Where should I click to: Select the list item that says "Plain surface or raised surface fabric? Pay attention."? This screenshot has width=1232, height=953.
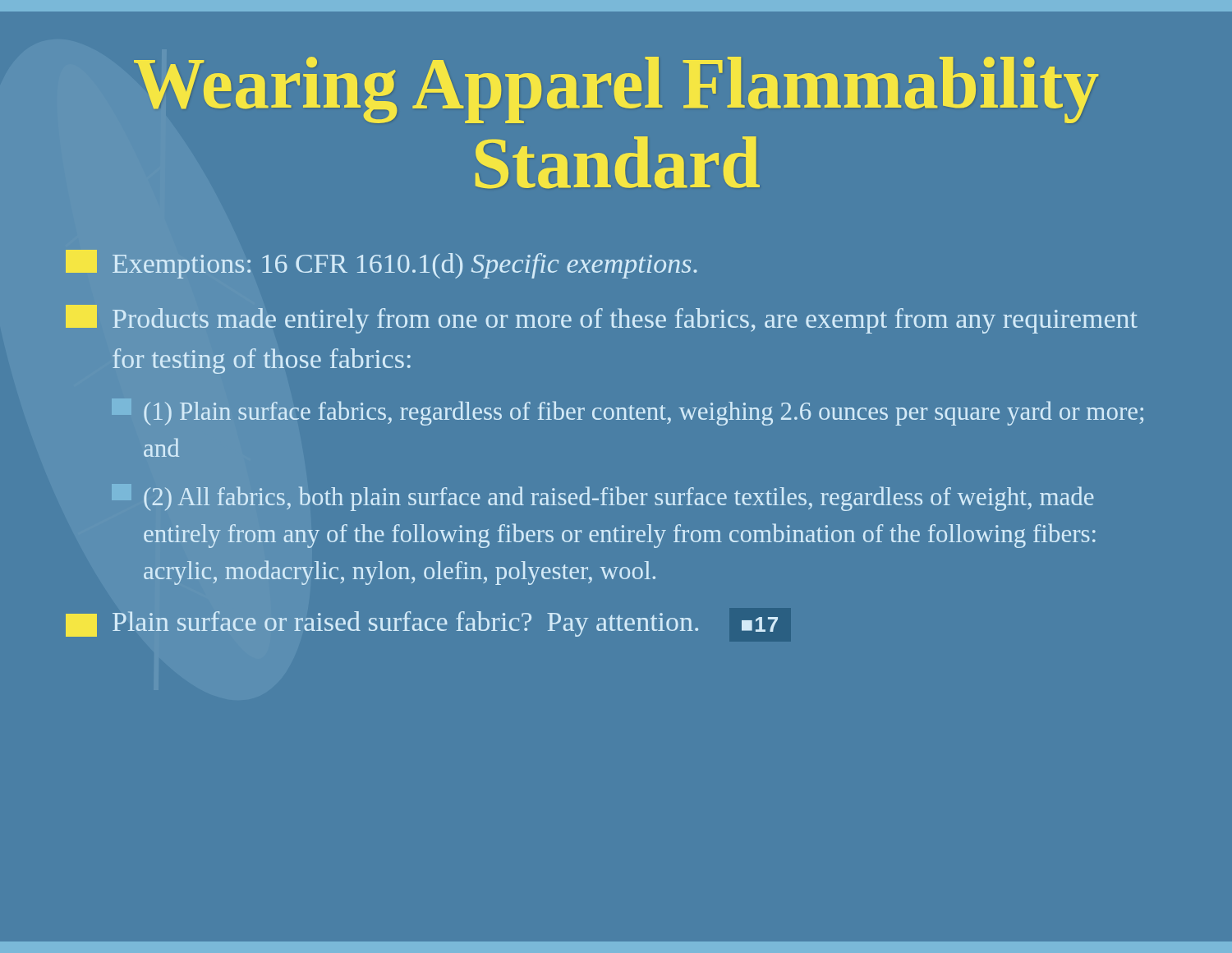pyautogui.click(x=428, y=622)
